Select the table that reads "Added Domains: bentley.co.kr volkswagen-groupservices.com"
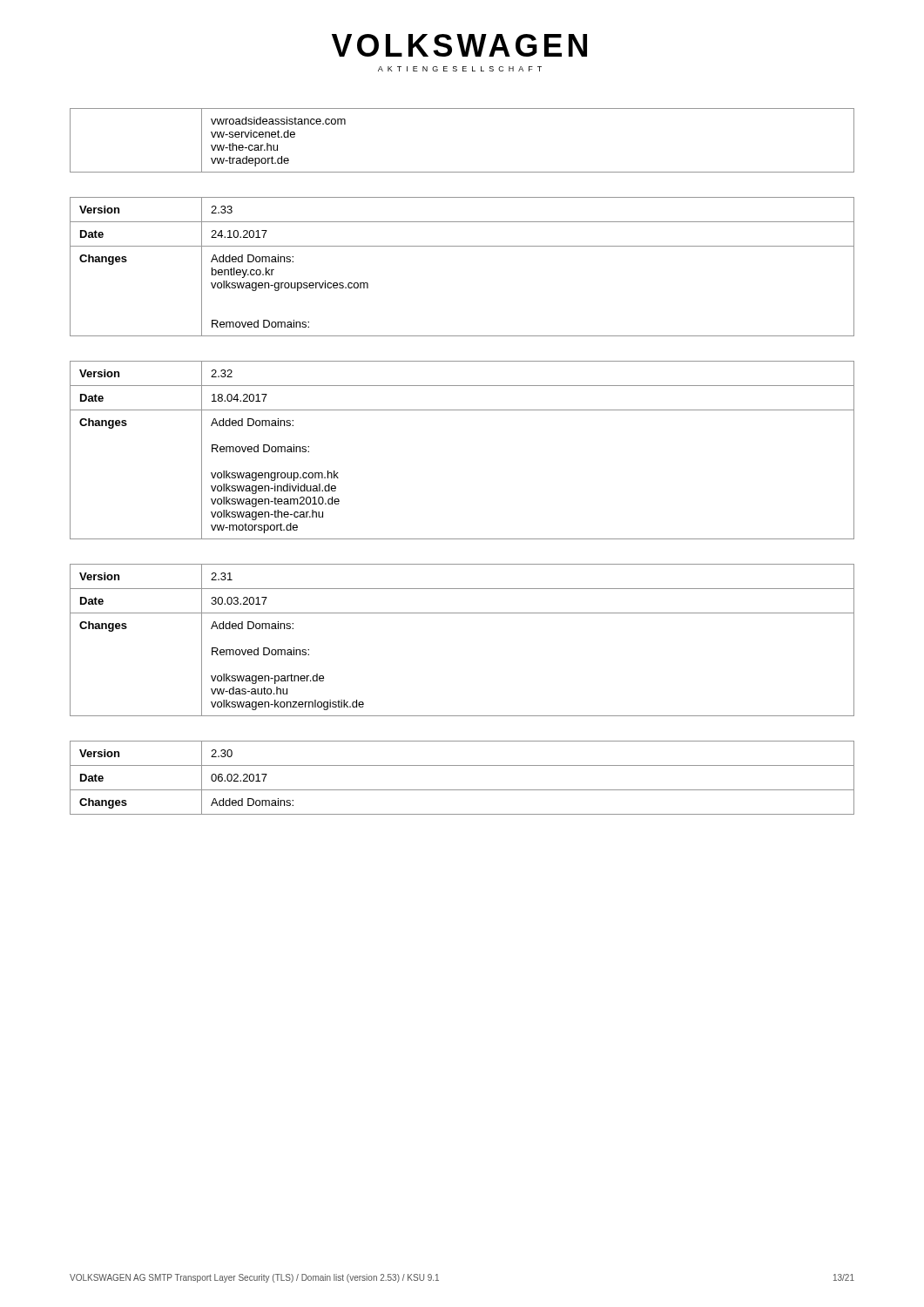Image resolution: width=924 pixels, height=1307 pixels. click(x=462, y=267)
